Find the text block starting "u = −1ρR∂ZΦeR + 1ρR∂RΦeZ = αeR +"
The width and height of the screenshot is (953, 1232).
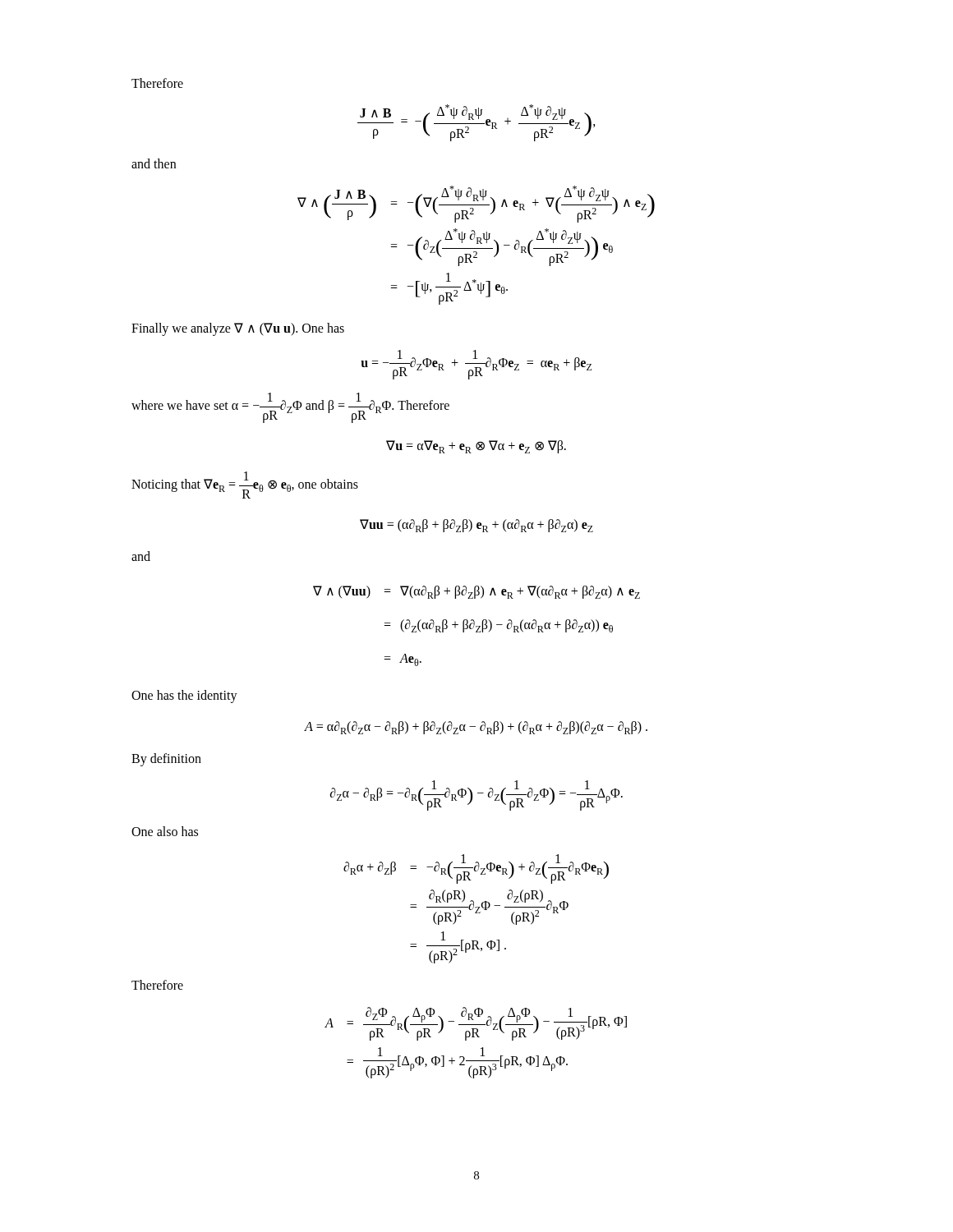(476, 364)
